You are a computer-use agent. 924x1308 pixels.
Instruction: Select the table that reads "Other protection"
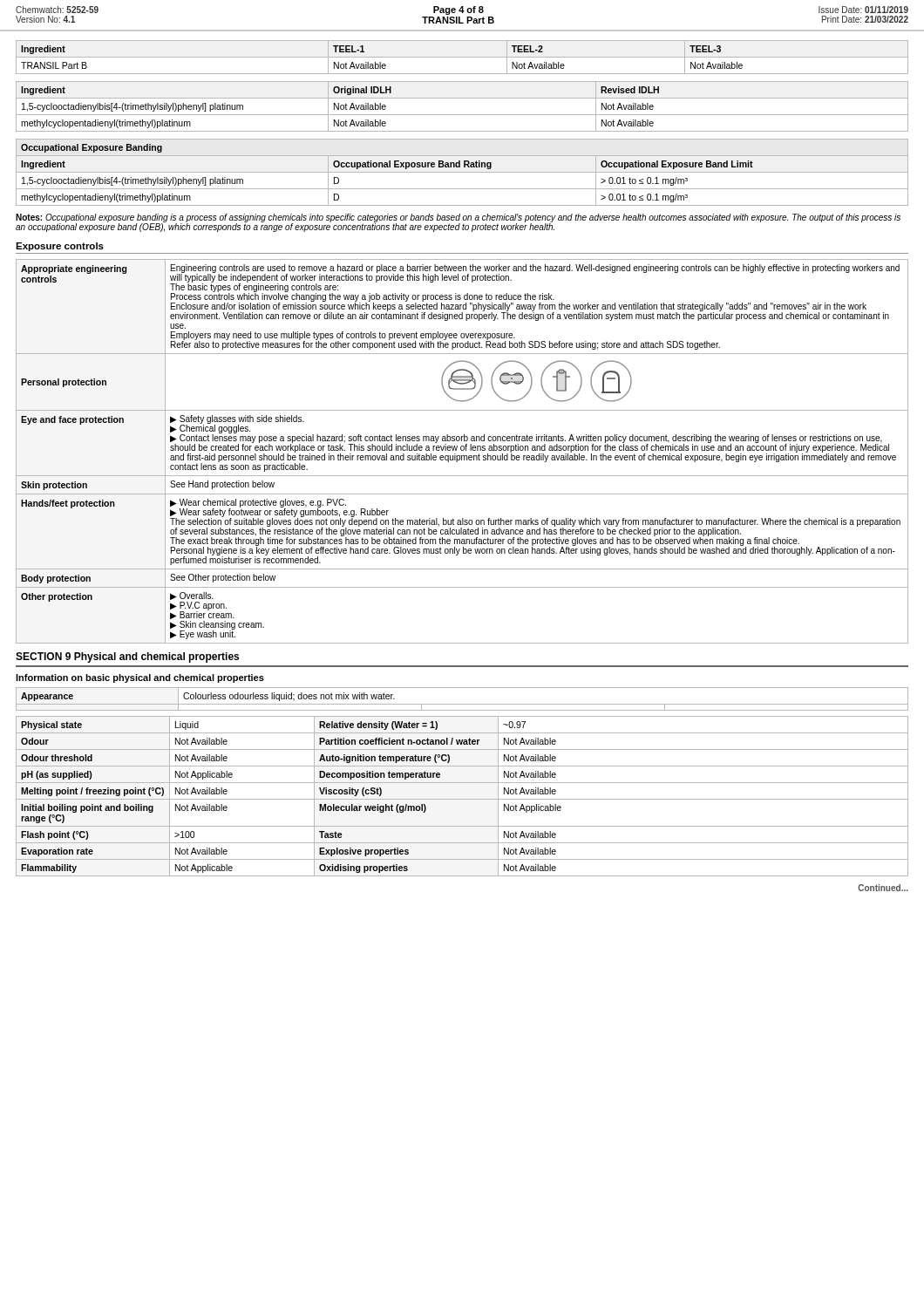pos(462,451)
